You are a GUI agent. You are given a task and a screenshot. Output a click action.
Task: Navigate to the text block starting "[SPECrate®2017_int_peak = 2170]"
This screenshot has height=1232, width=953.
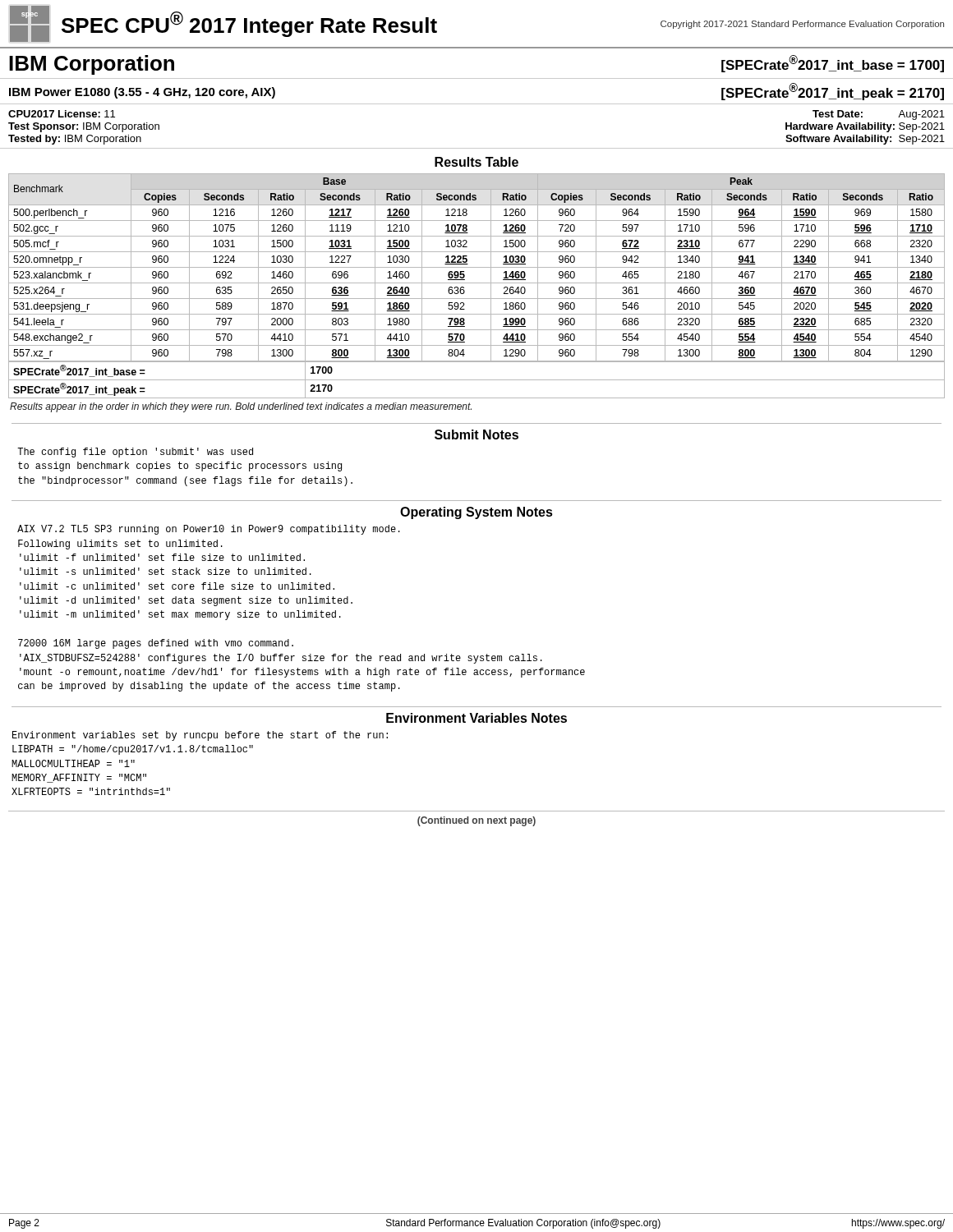[x=833, y=91]
